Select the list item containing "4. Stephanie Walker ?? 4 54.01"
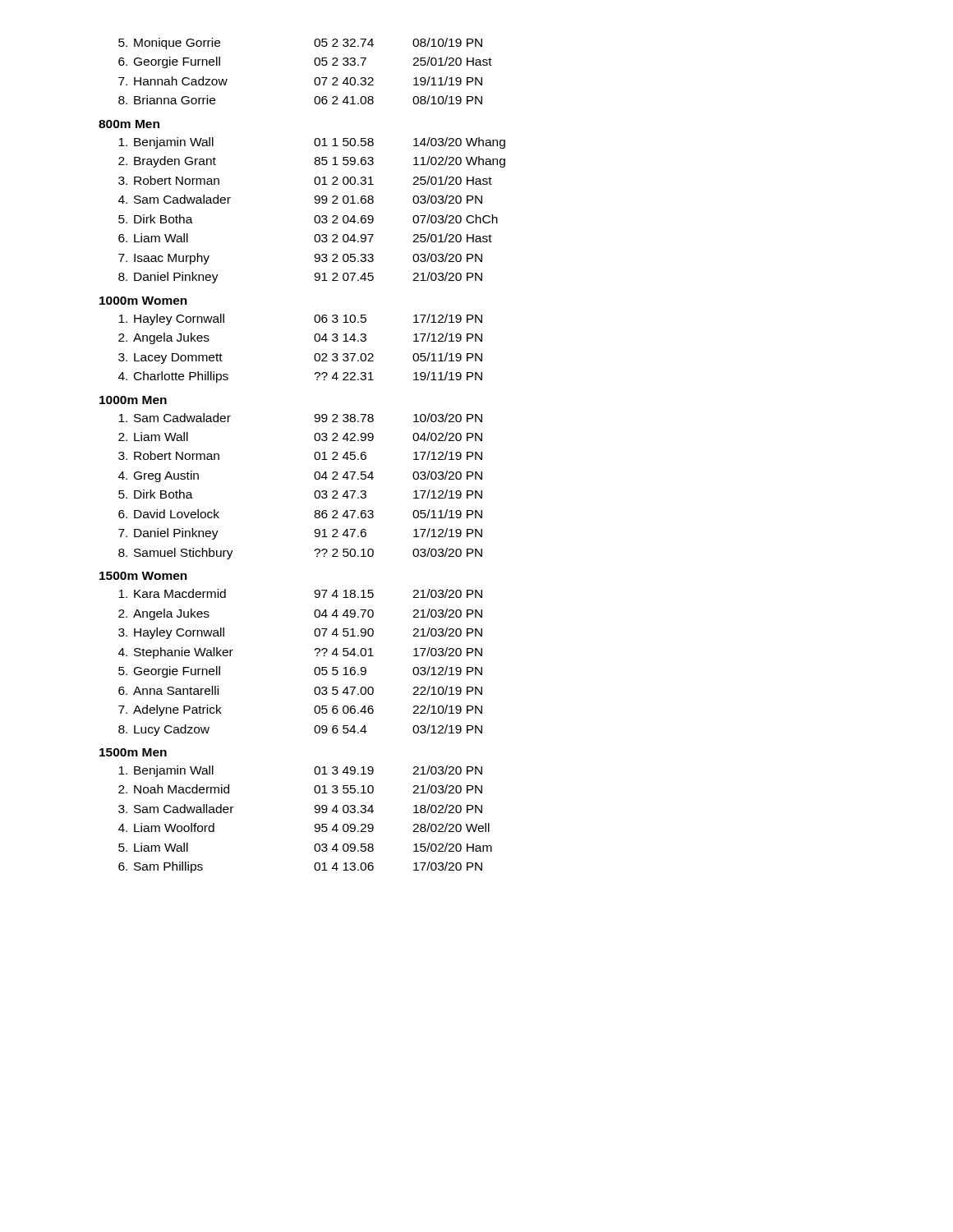This screenshot has height=1232, width=953. coord(321,652)
